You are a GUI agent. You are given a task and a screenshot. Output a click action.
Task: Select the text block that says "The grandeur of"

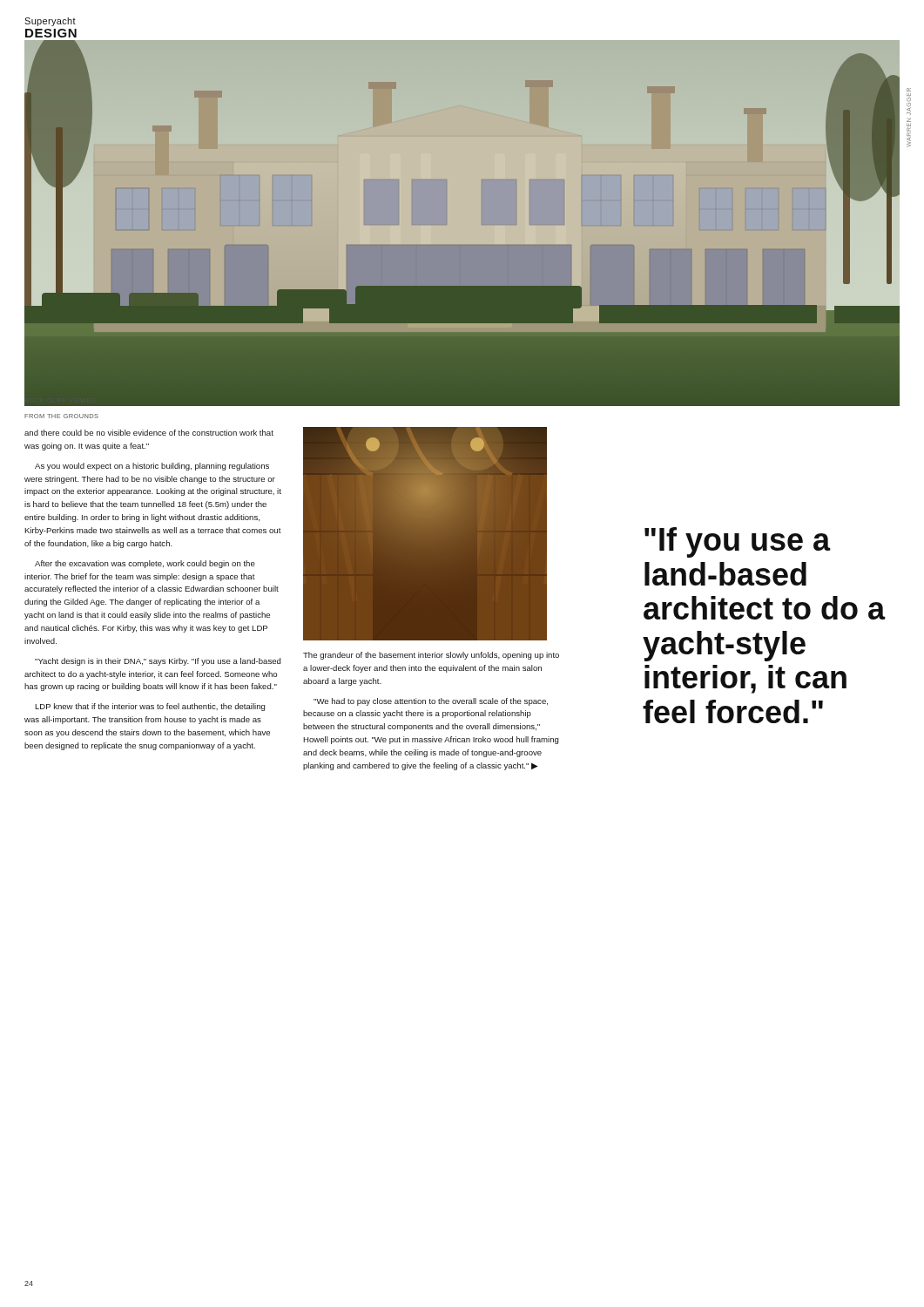coord(432,711)
